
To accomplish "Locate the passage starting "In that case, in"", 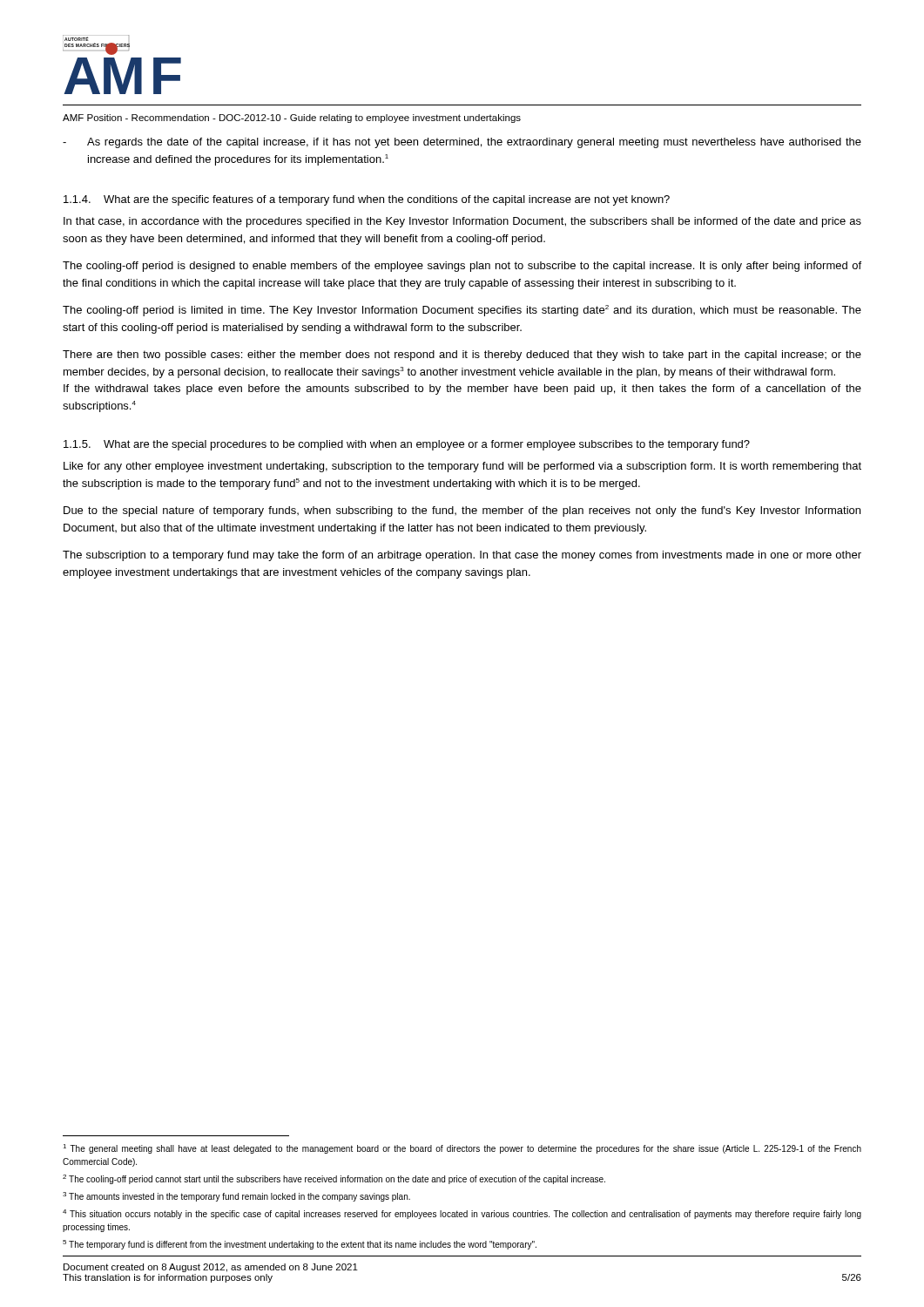I will click(x=462, y=230).
